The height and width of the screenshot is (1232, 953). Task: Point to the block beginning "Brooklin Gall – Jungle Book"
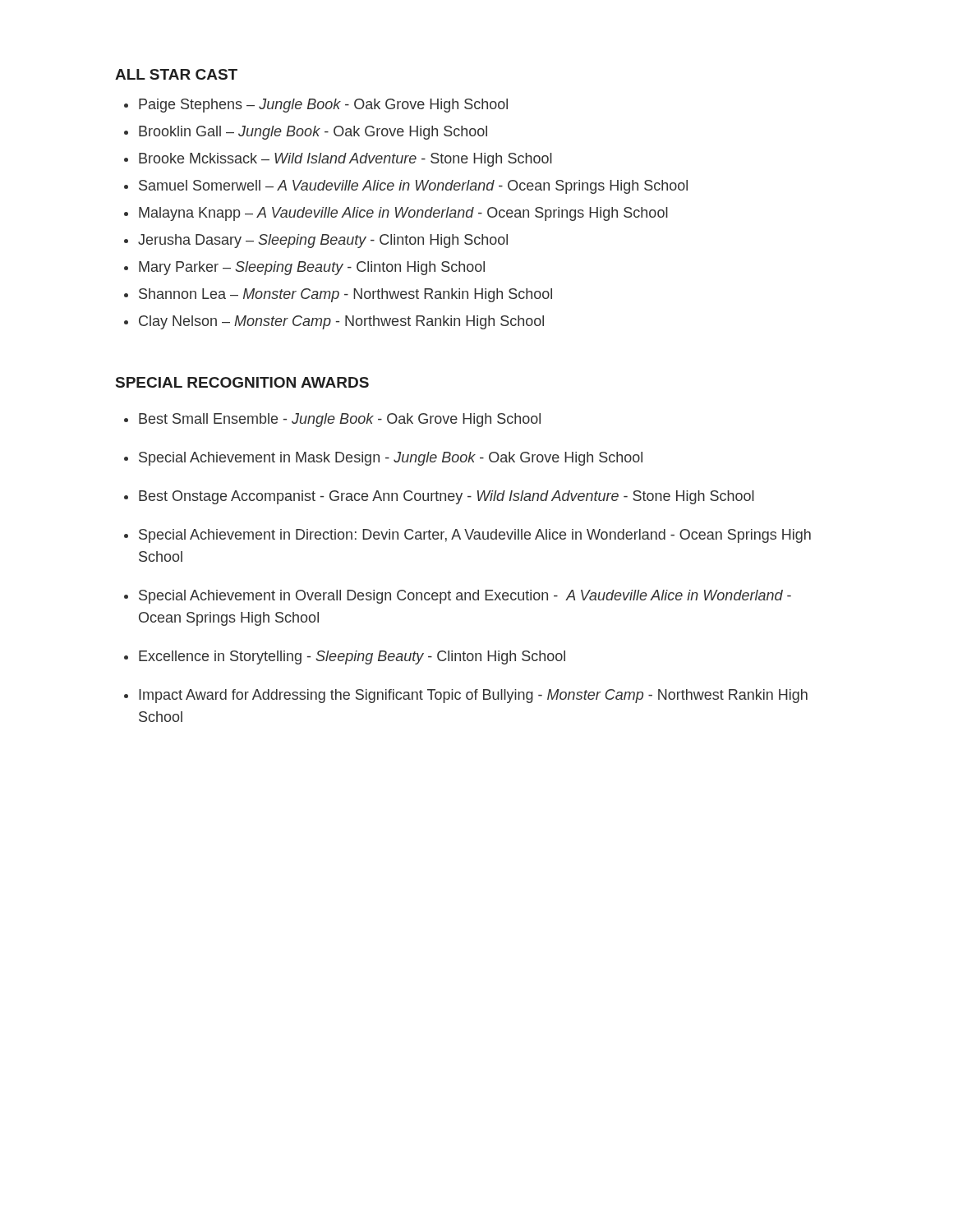point(313,131)
